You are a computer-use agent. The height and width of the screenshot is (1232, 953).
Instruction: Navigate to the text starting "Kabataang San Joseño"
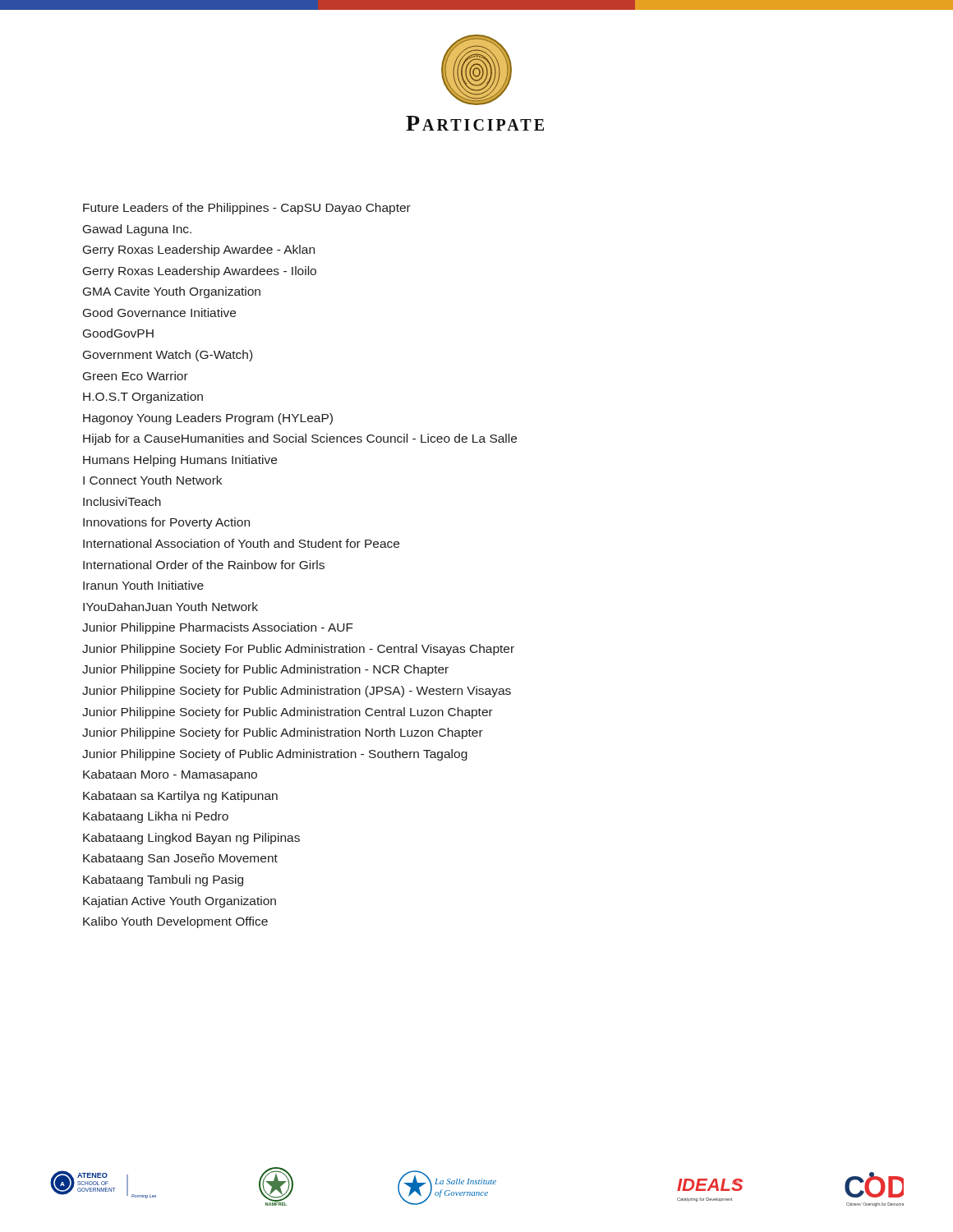180,858
